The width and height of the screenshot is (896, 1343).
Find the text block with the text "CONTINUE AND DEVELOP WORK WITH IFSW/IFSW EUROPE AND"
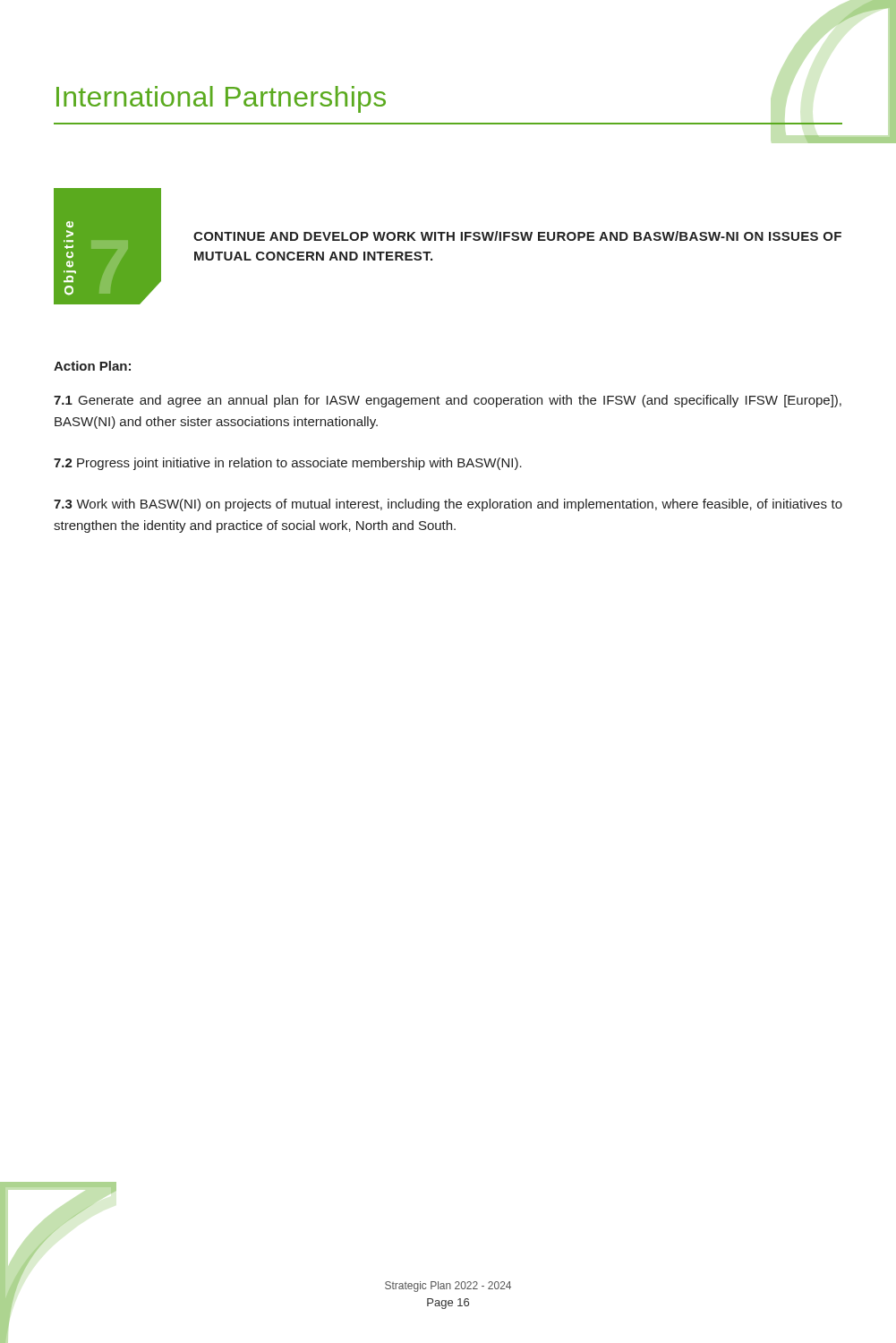(x=518, y=246)
